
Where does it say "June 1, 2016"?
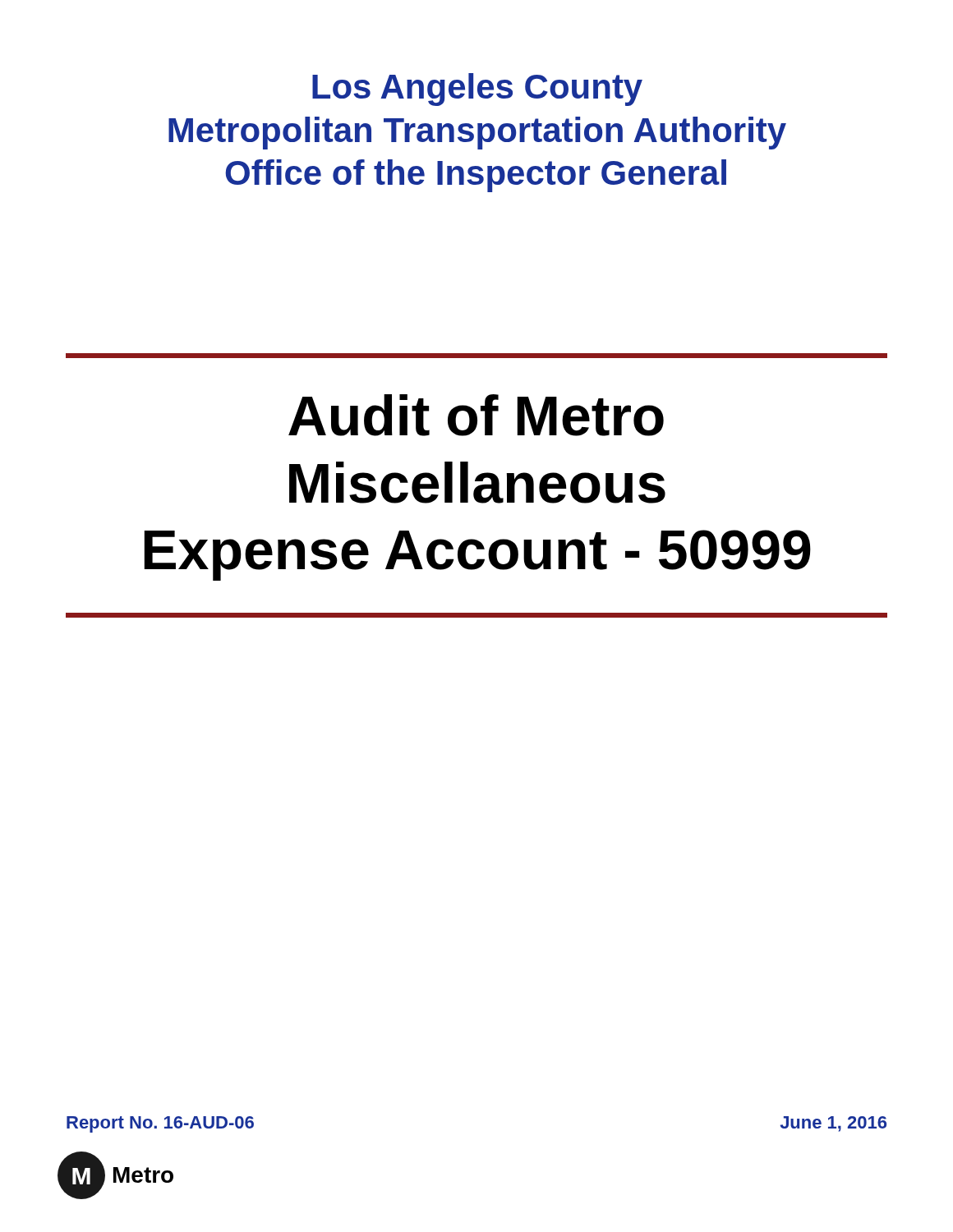(x=833, y=1122)
